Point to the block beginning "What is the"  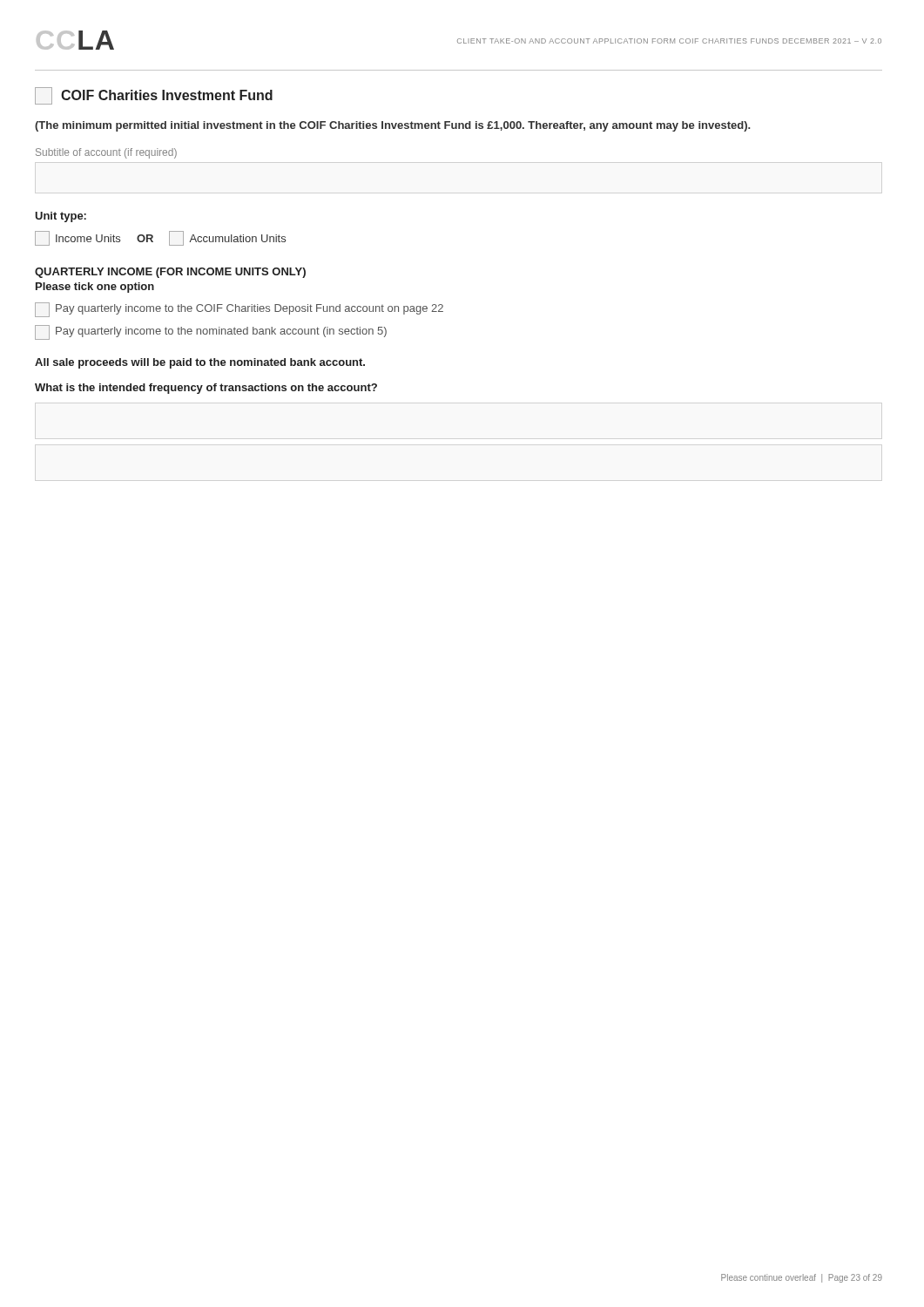[x=206, y=387]
